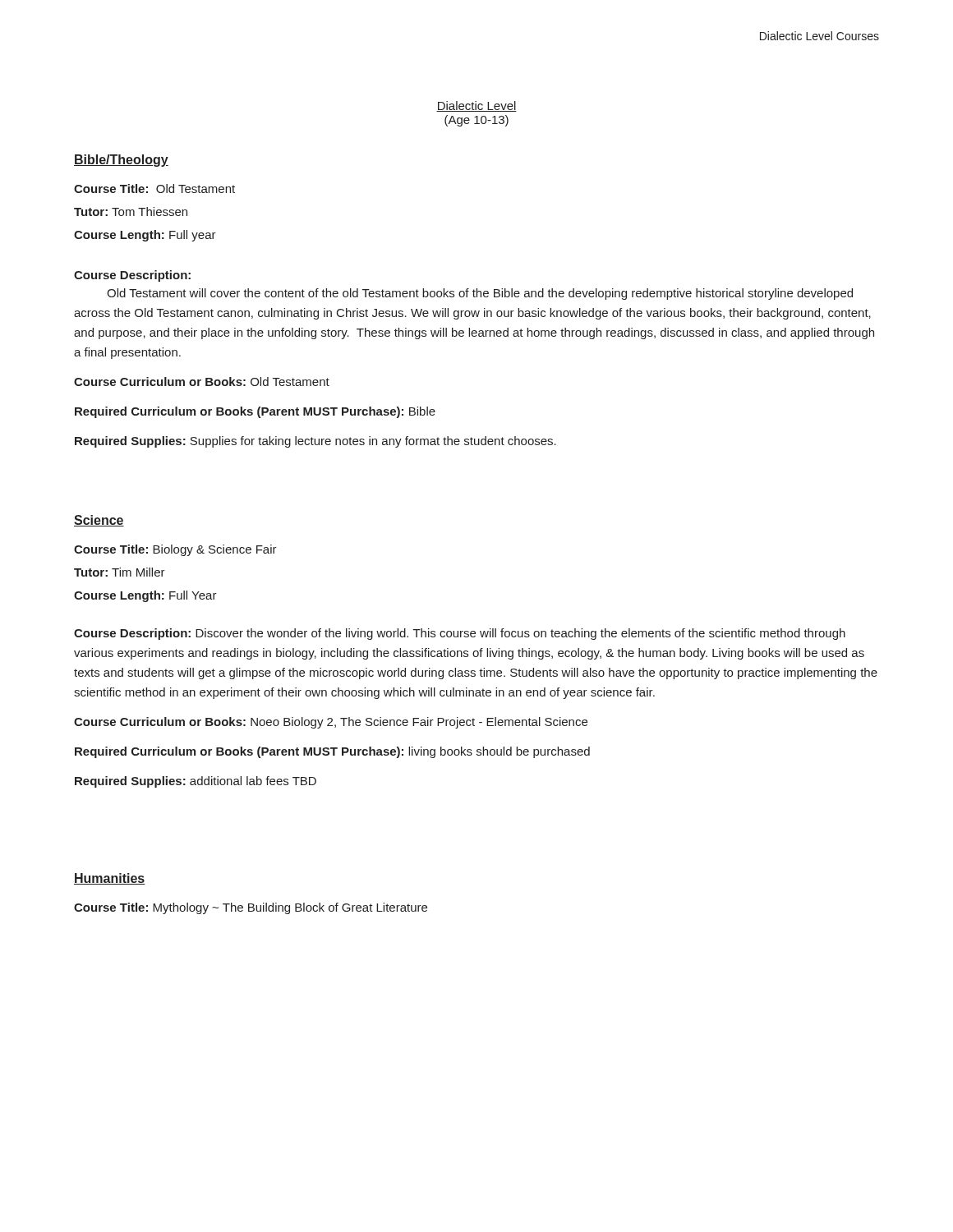Locate the text block that says "Course Description: Discover the wonder of"
This screenshot has height=1232, width=953.
tap(476, 662)
